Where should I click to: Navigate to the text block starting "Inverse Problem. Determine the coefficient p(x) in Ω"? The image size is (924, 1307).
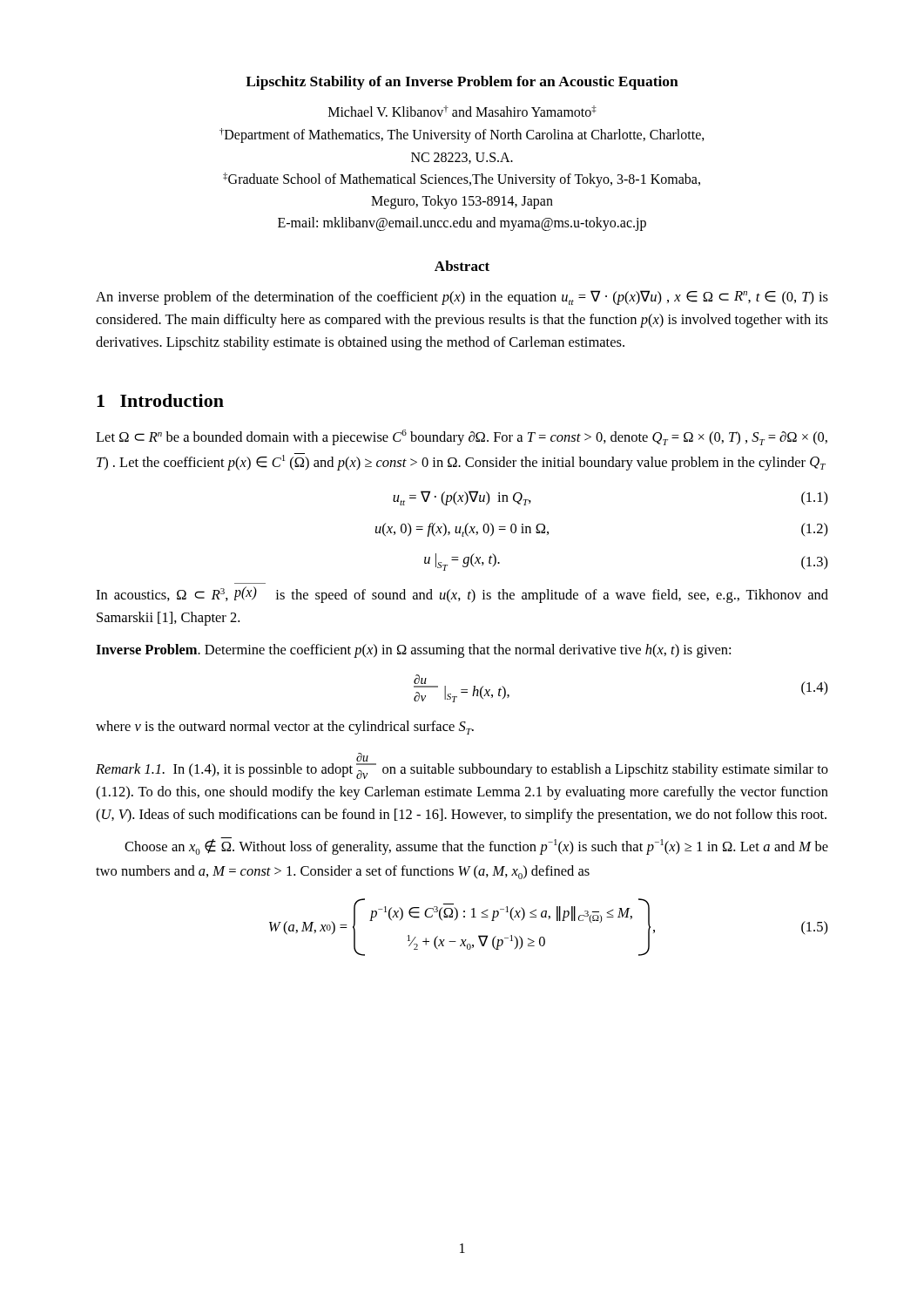[x=414, y=649]
